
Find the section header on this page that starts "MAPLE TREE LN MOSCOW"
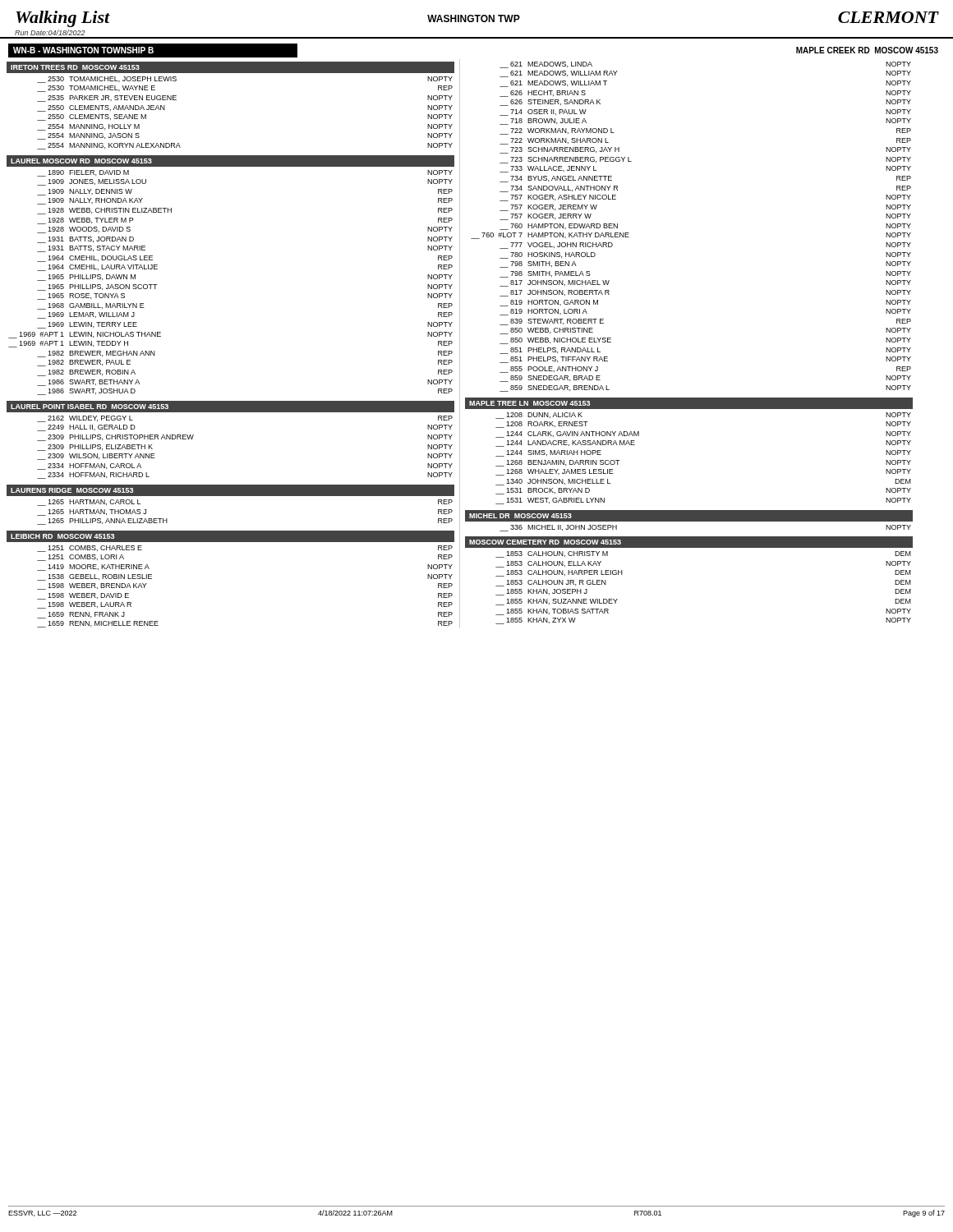click(530, 403)
